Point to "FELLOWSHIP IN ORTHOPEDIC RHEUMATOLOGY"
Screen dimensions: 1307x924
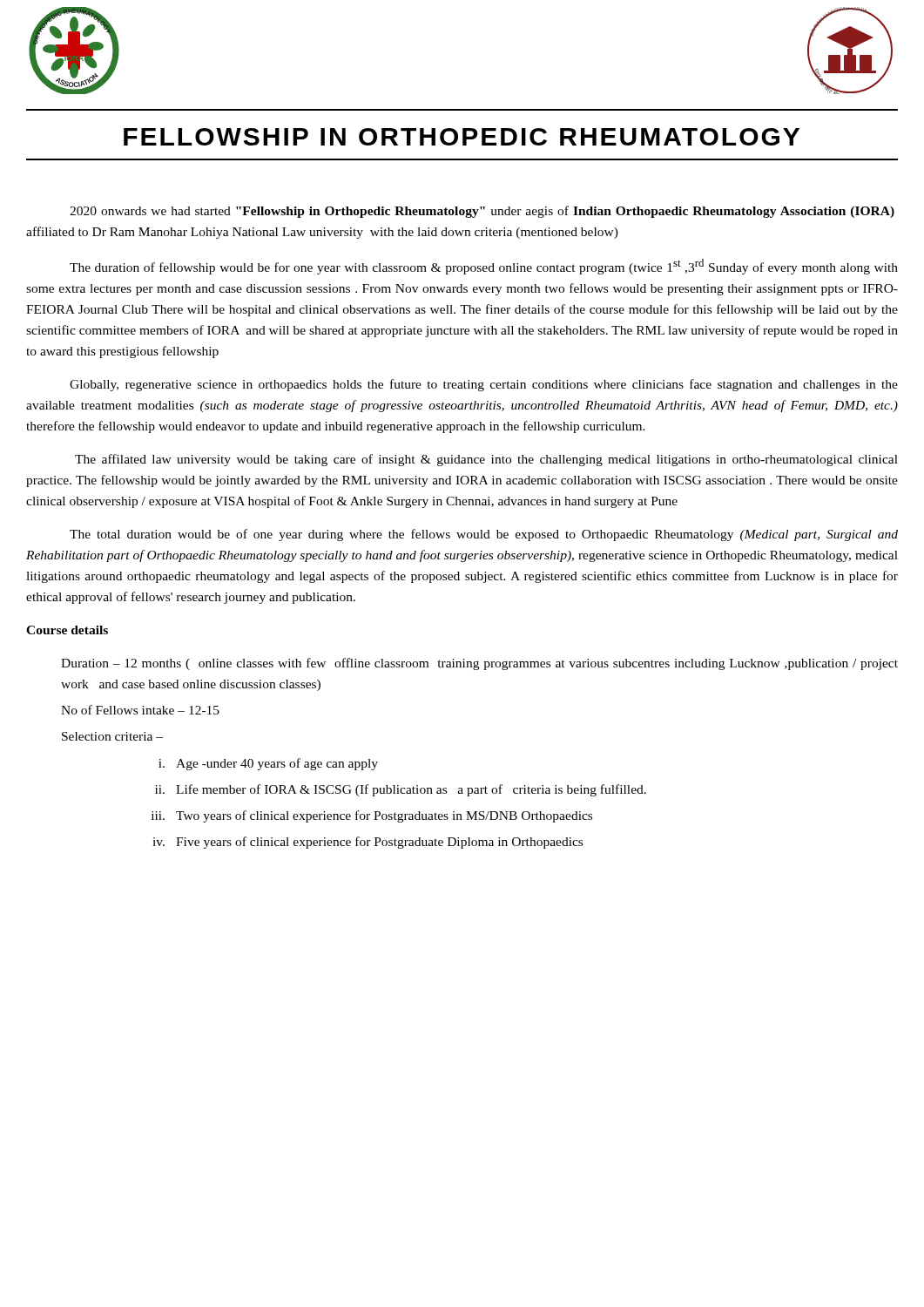tap(462, 141)
